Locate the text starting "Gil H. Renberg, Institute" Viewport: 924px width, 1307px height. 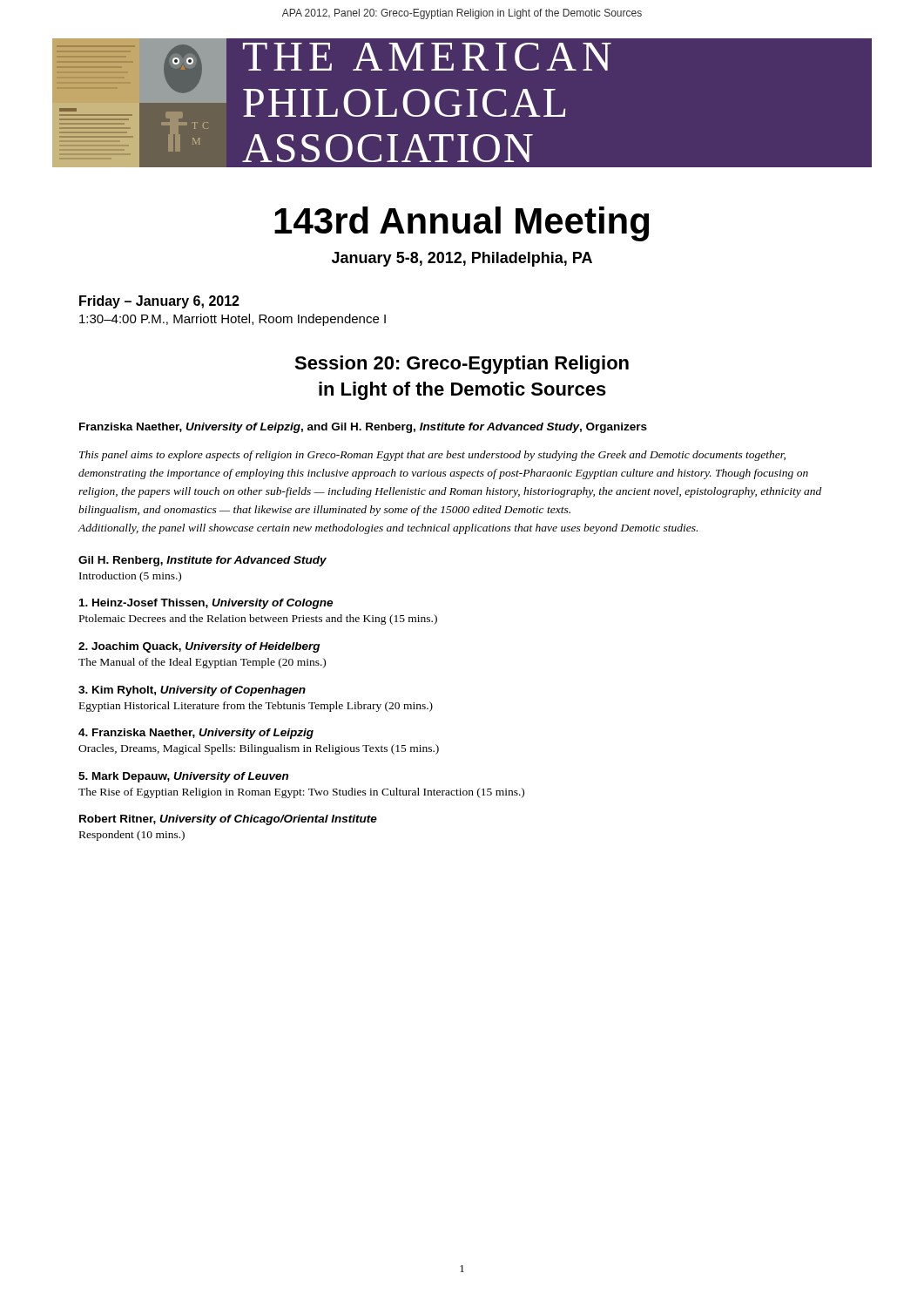click(x=202, y=561)
